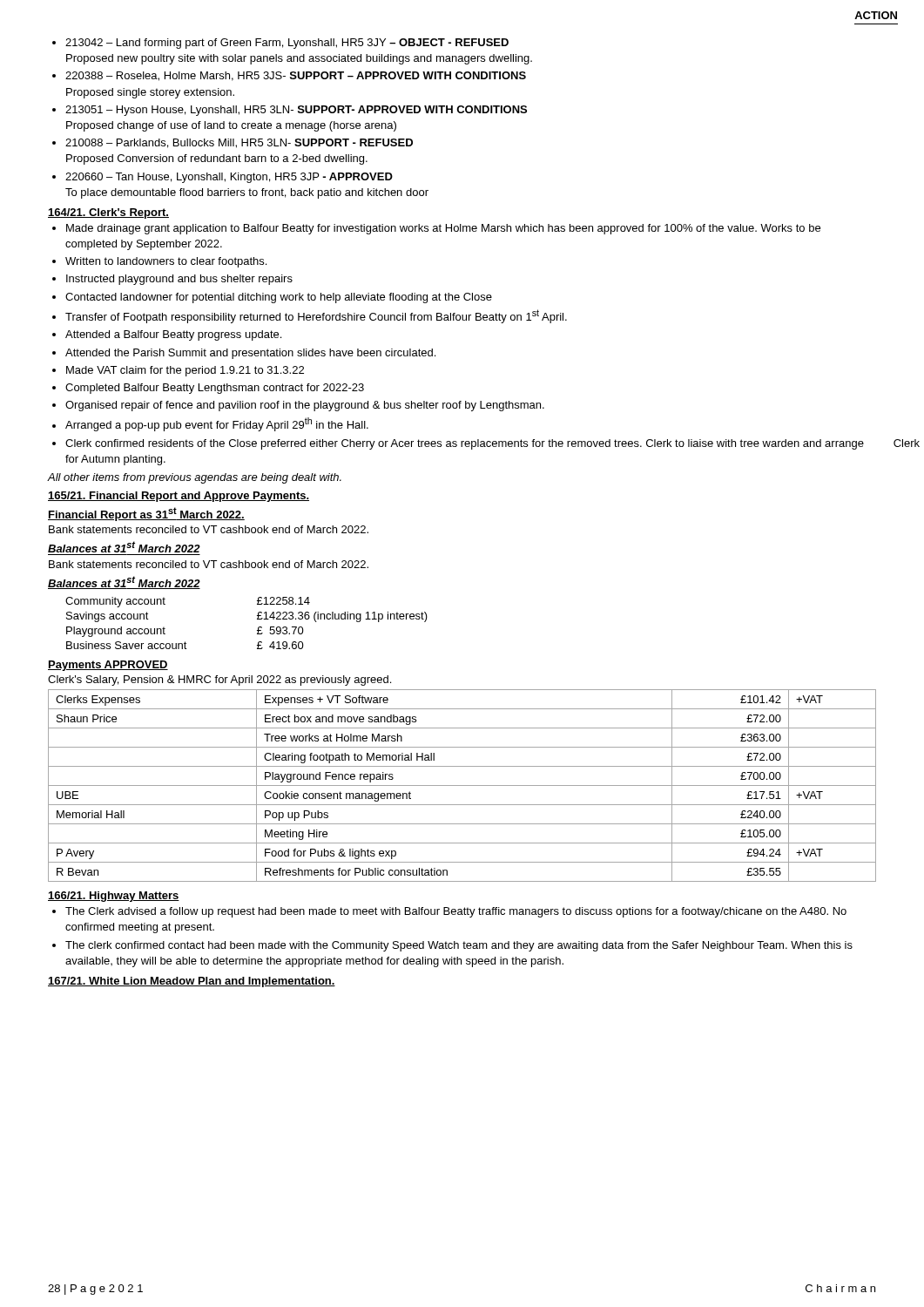Select the section header that reads "164/21. Clerk's Report."
This screenshot has height=1307, width=924.
(108, 212)
